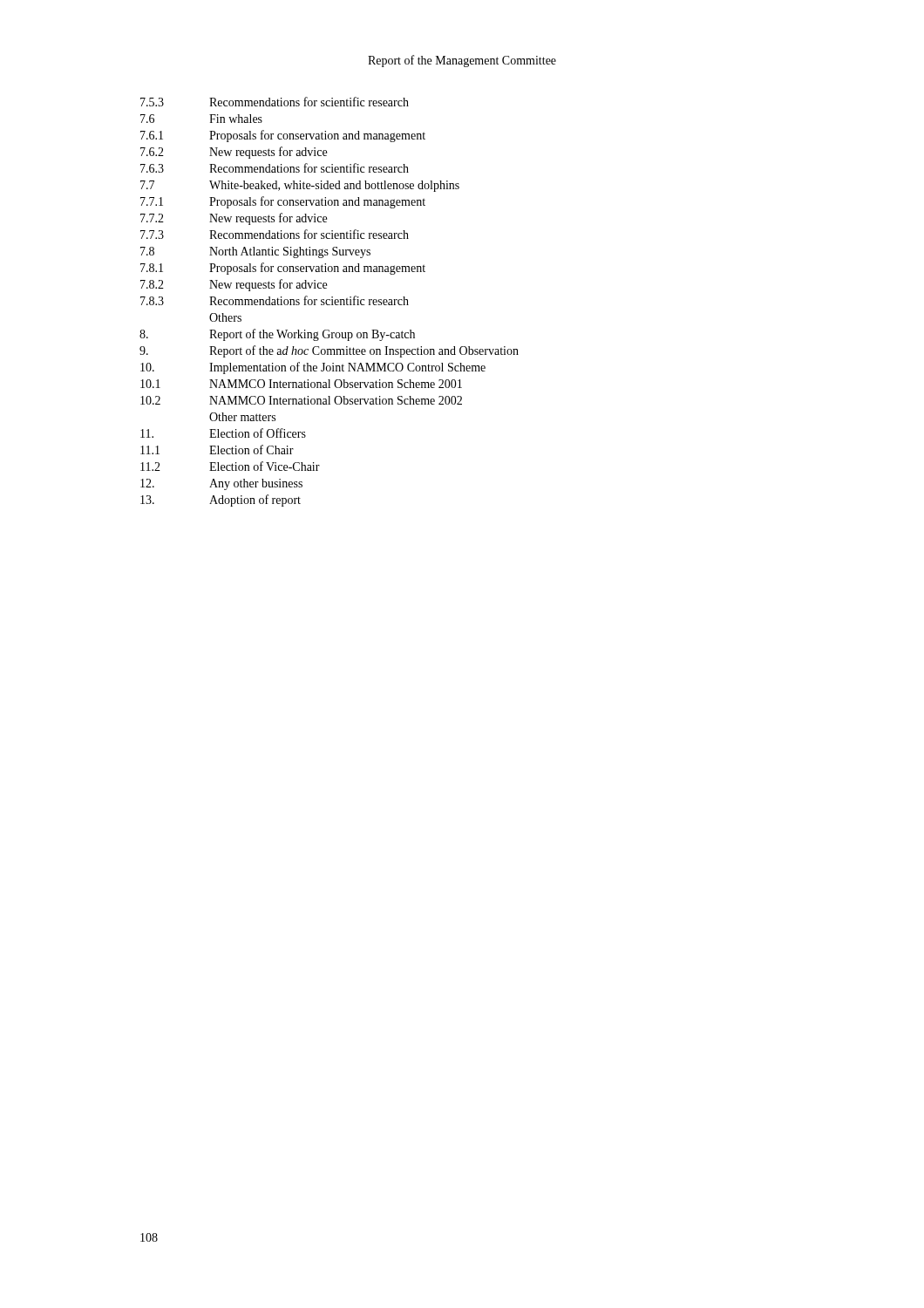Locate the text "10. Implementation of the Joint NAMMCO Control Scheme"
The image size is (924, 1308).
click(x=462, y=368)
